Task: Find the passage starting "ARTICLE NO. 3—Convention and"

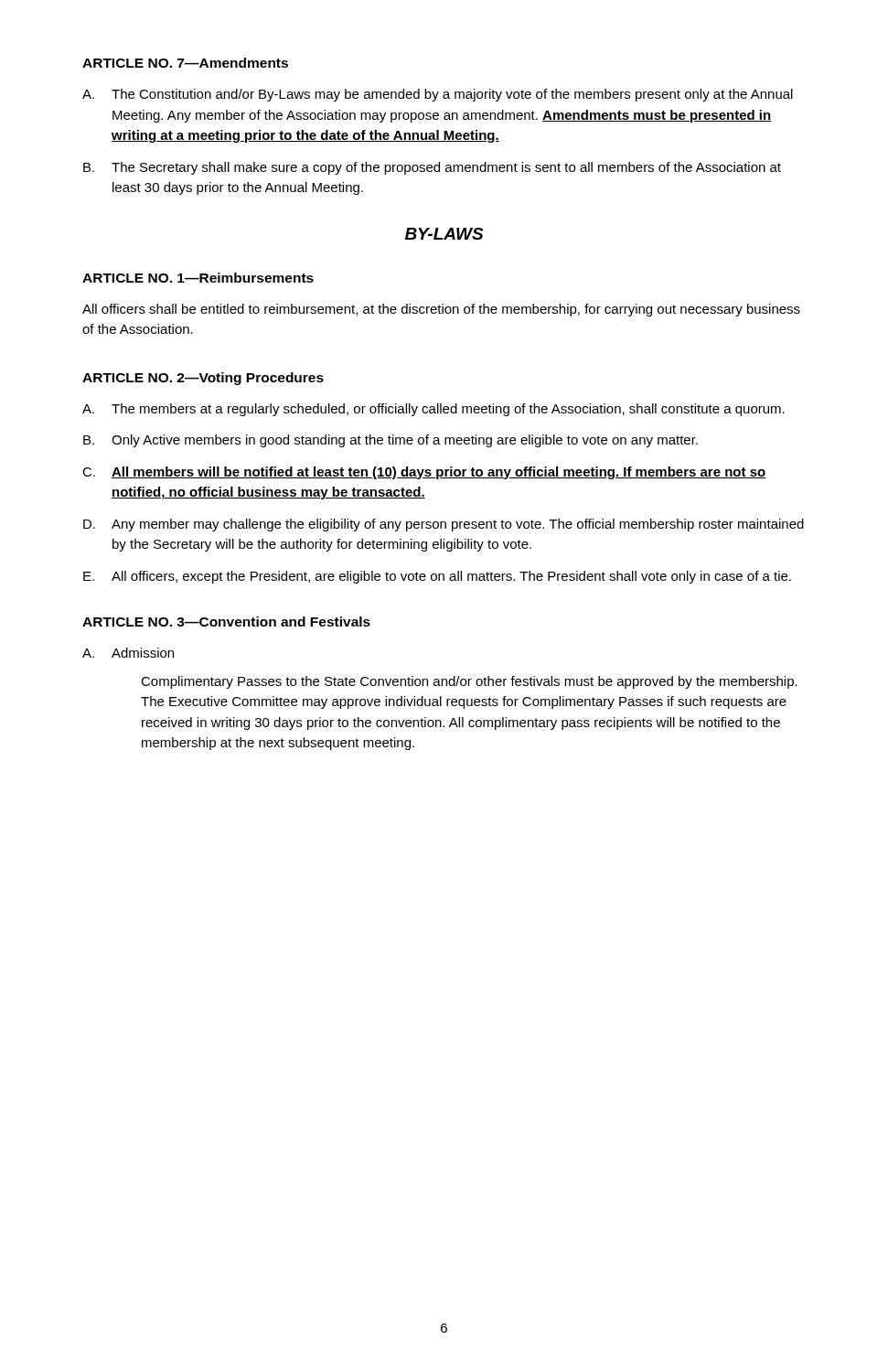Action: click(x=226, y=622)
